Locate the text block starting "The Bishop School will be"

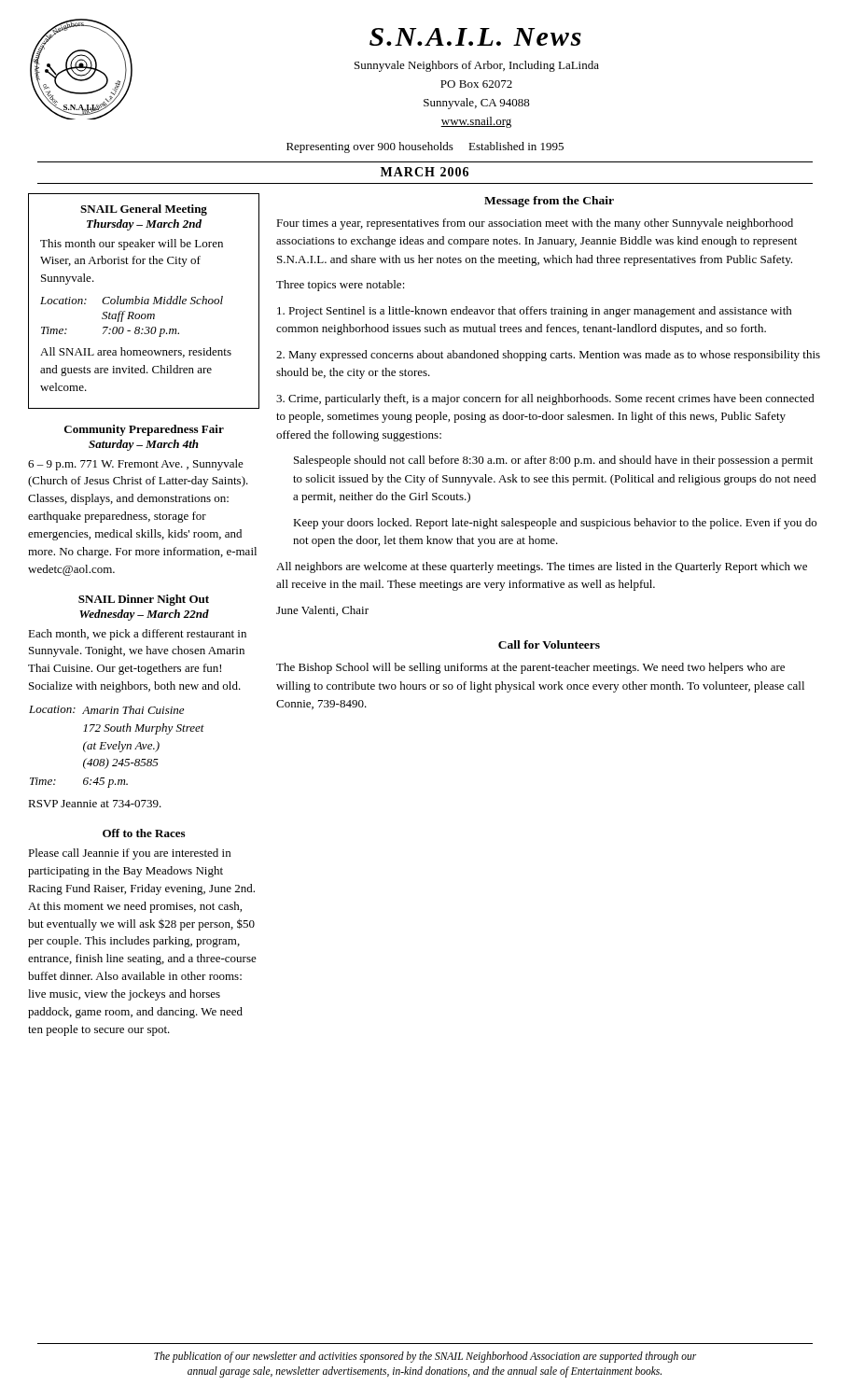(541, 685)
